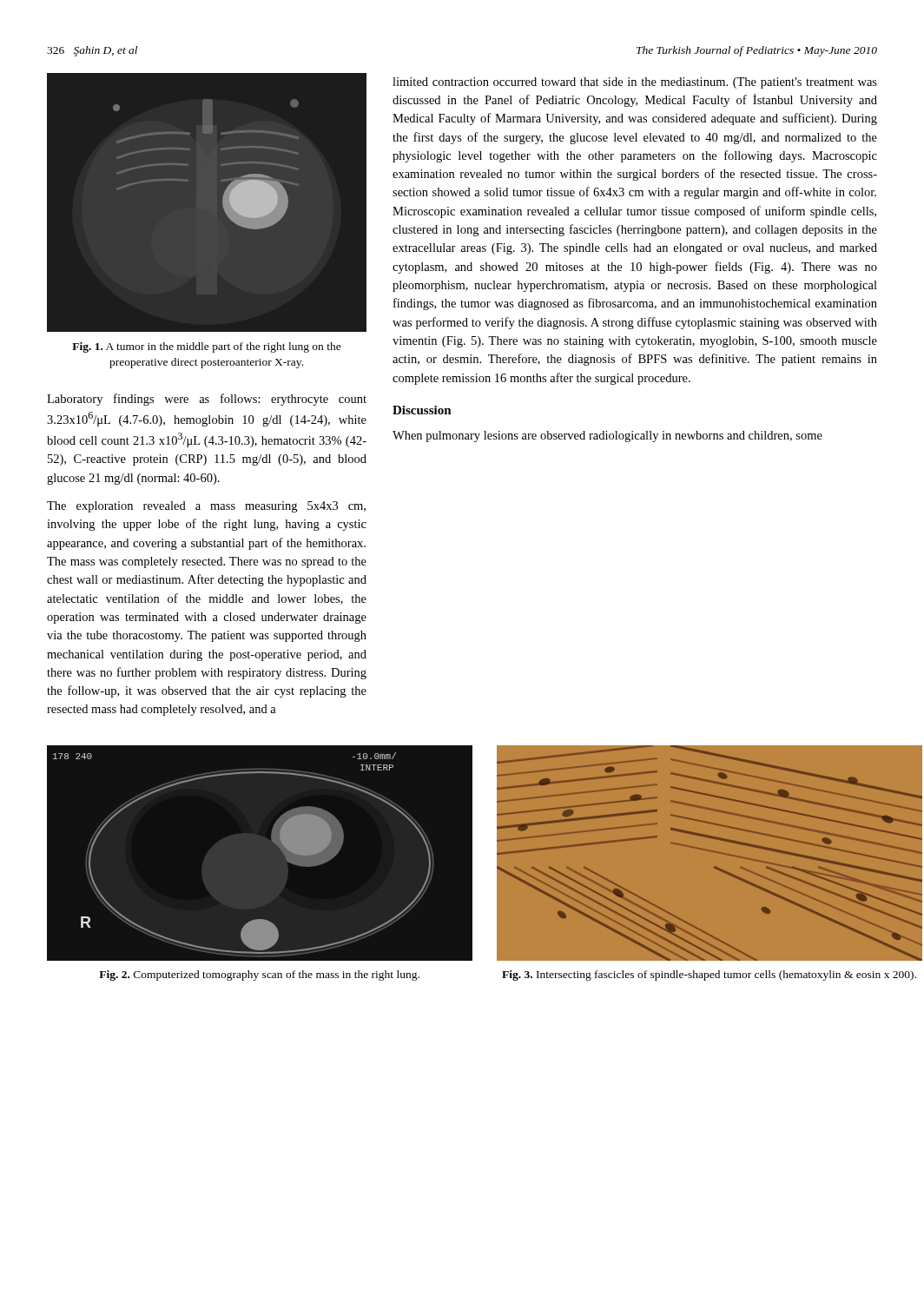Find the caption containing "Fig. 2. Computerized tomography scan"
This screenshot has width=924, height=1303.
(x=260, y=974)
